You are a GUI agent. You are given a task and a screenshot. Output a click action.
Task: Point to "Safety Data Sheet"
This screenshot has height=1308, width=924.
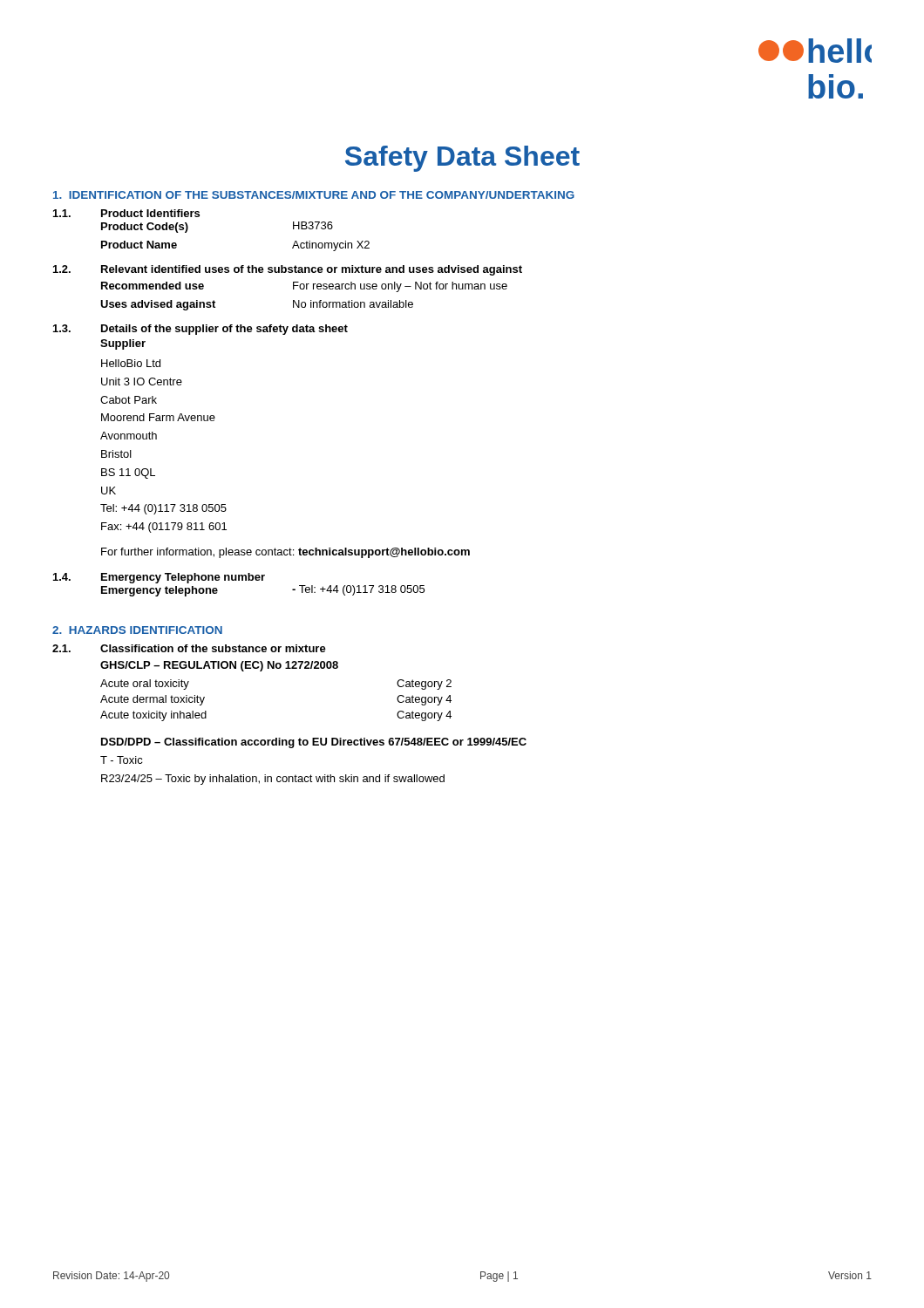tap(462, 156)
